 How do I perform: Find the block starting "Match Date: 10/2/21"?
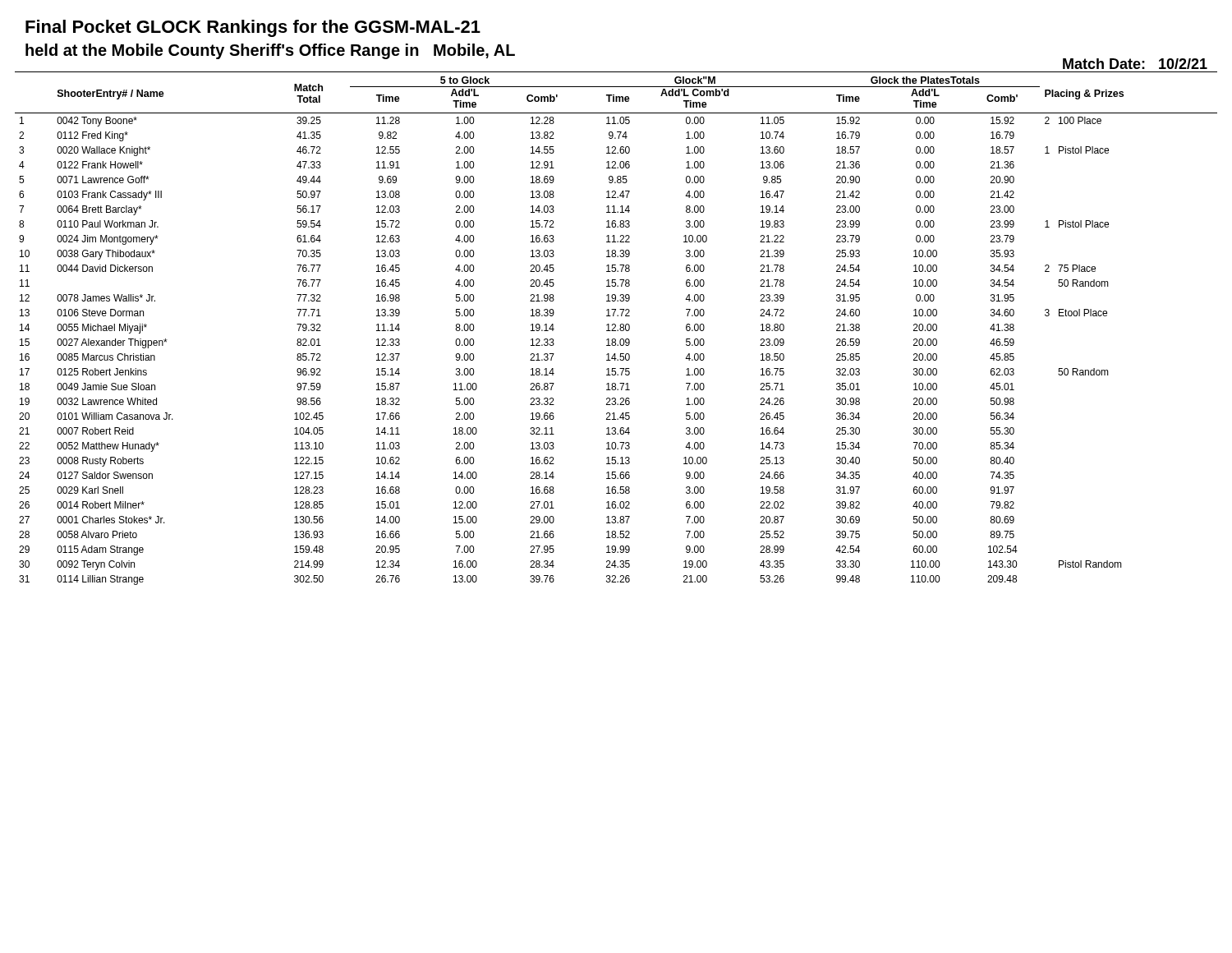coord(1135,64)
